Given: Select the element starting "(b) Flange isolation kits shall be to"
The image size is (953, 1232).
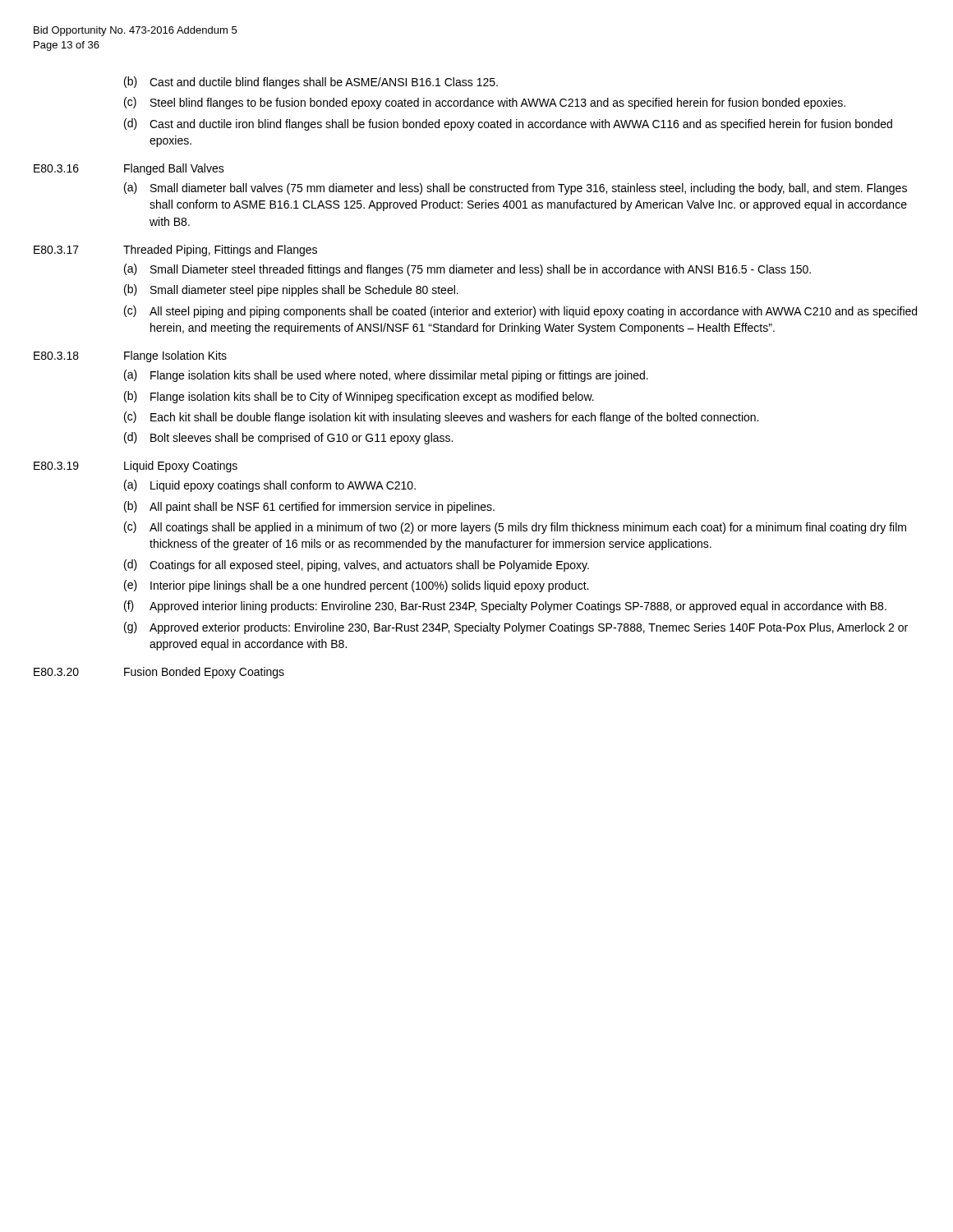Looking at the screenshot, I should [522, 396].
